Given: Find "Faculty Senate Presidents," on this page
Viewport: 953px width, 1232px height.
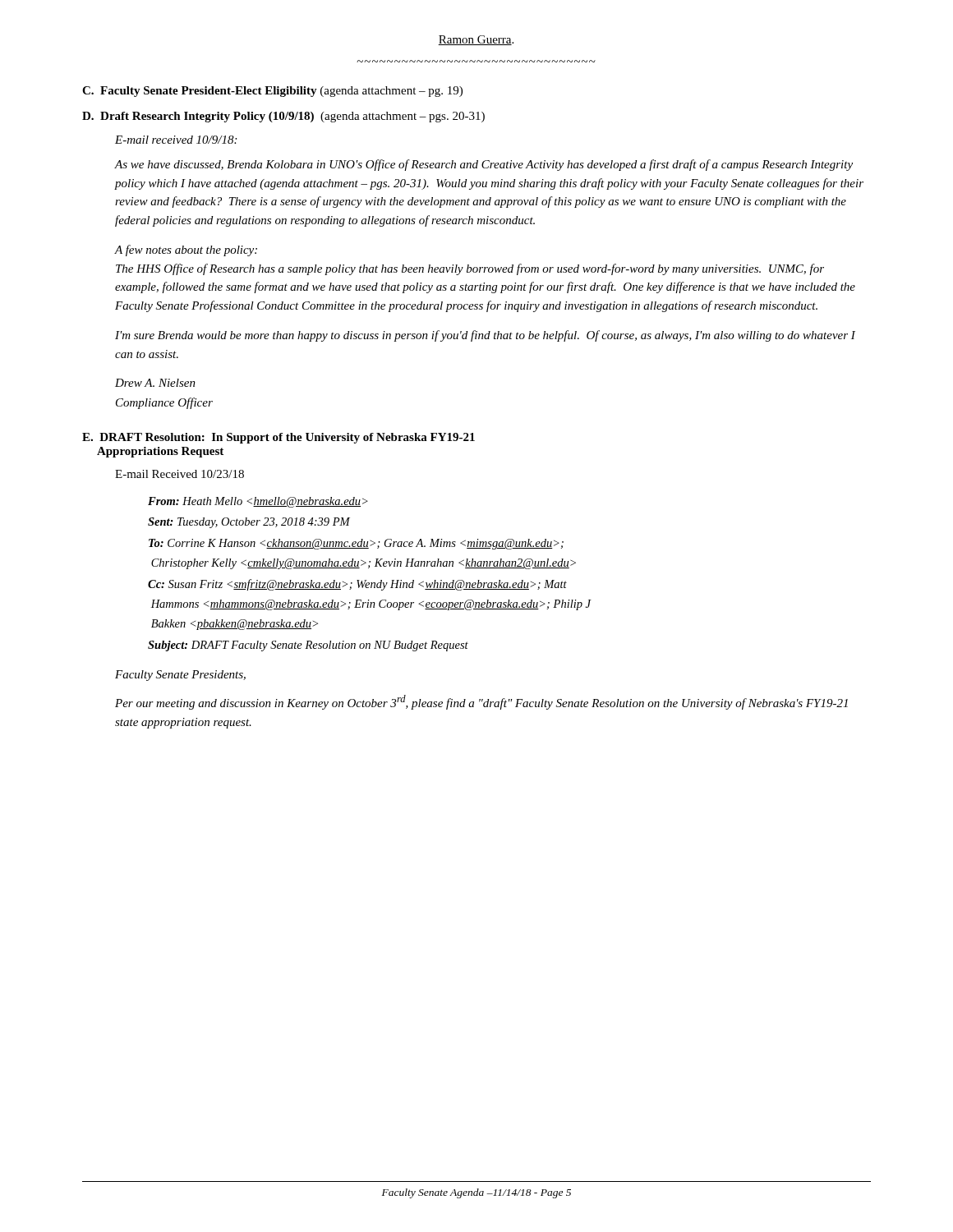Looking at the screenshot, I should tap(181, 674).
